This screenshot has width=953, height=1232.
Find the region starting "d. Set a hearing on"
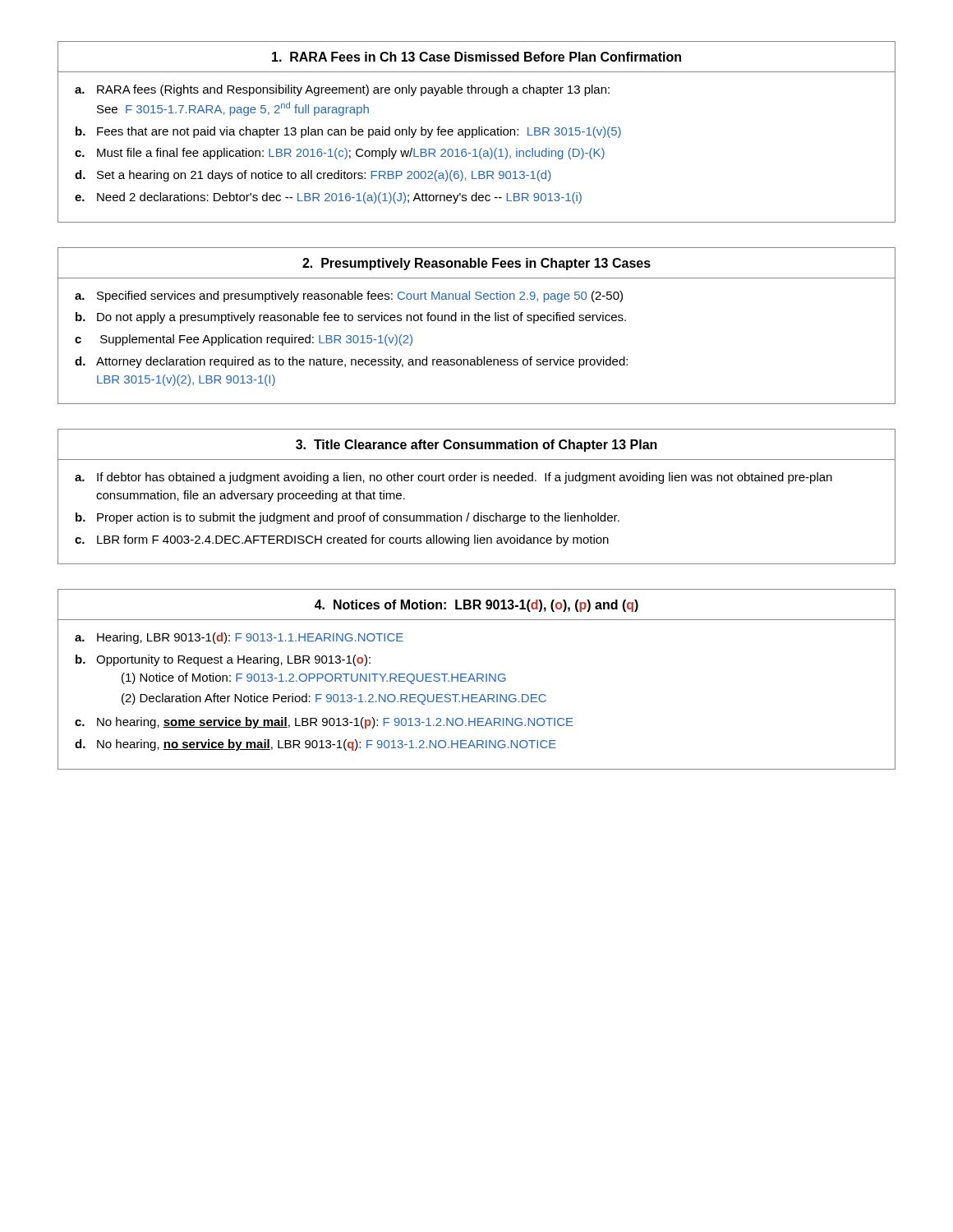[x=476, y=175]
